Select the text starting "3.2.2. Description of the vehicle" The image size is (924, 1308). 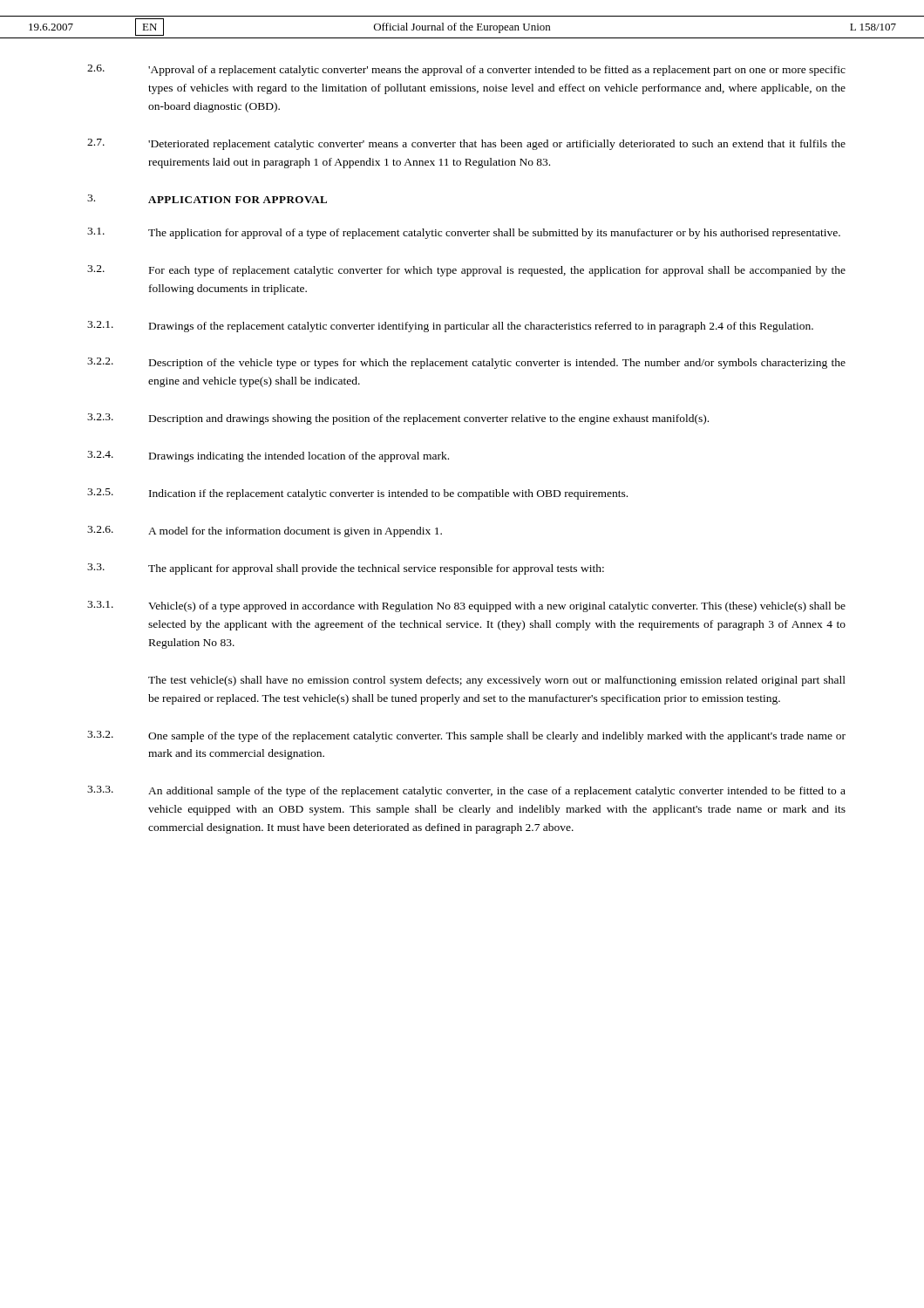(466, 373)
